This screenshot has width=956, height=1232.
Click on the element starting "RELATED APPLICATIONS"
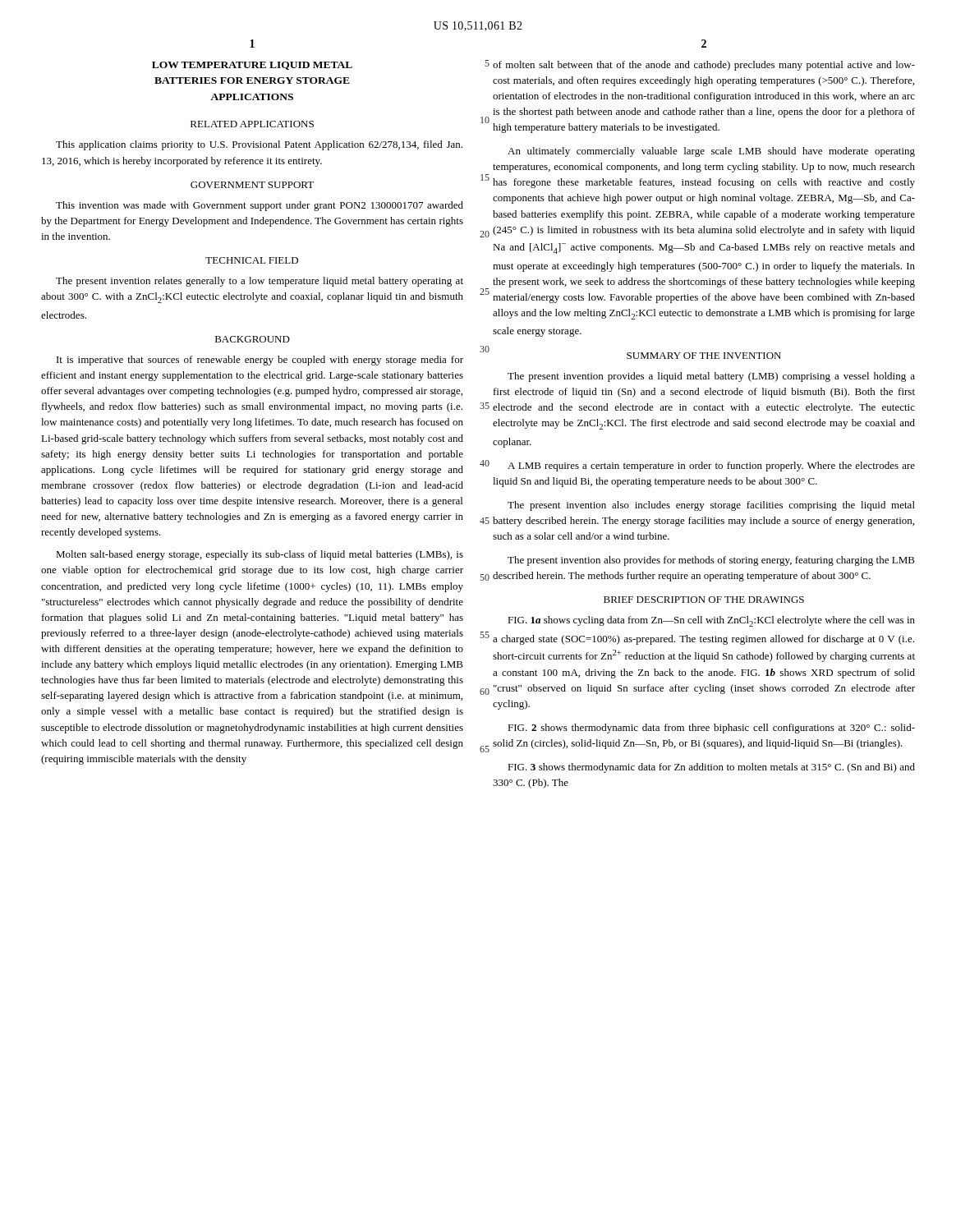point(252,124)
